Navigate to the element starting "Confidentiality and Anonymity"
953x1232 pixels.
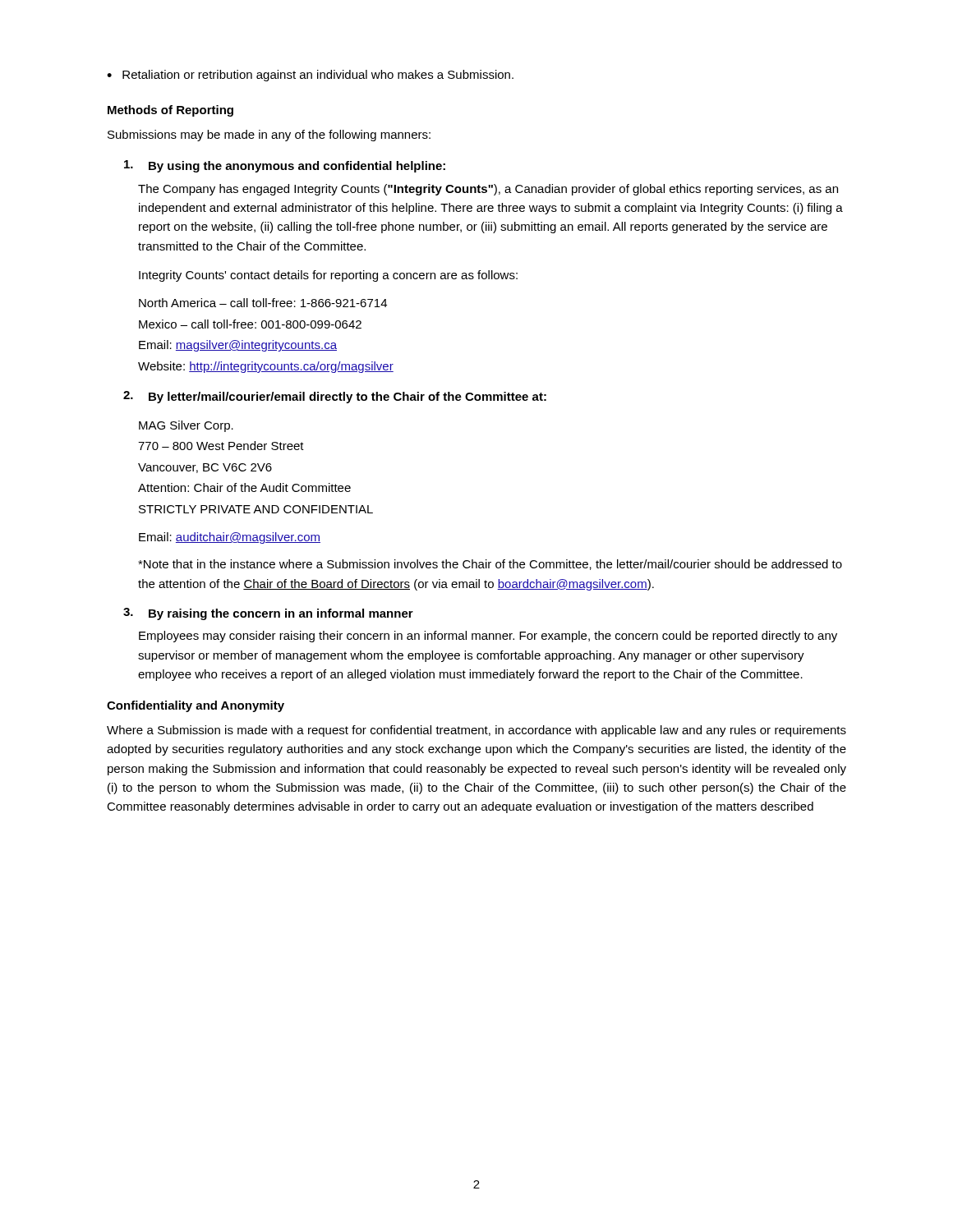coord(196,705)
